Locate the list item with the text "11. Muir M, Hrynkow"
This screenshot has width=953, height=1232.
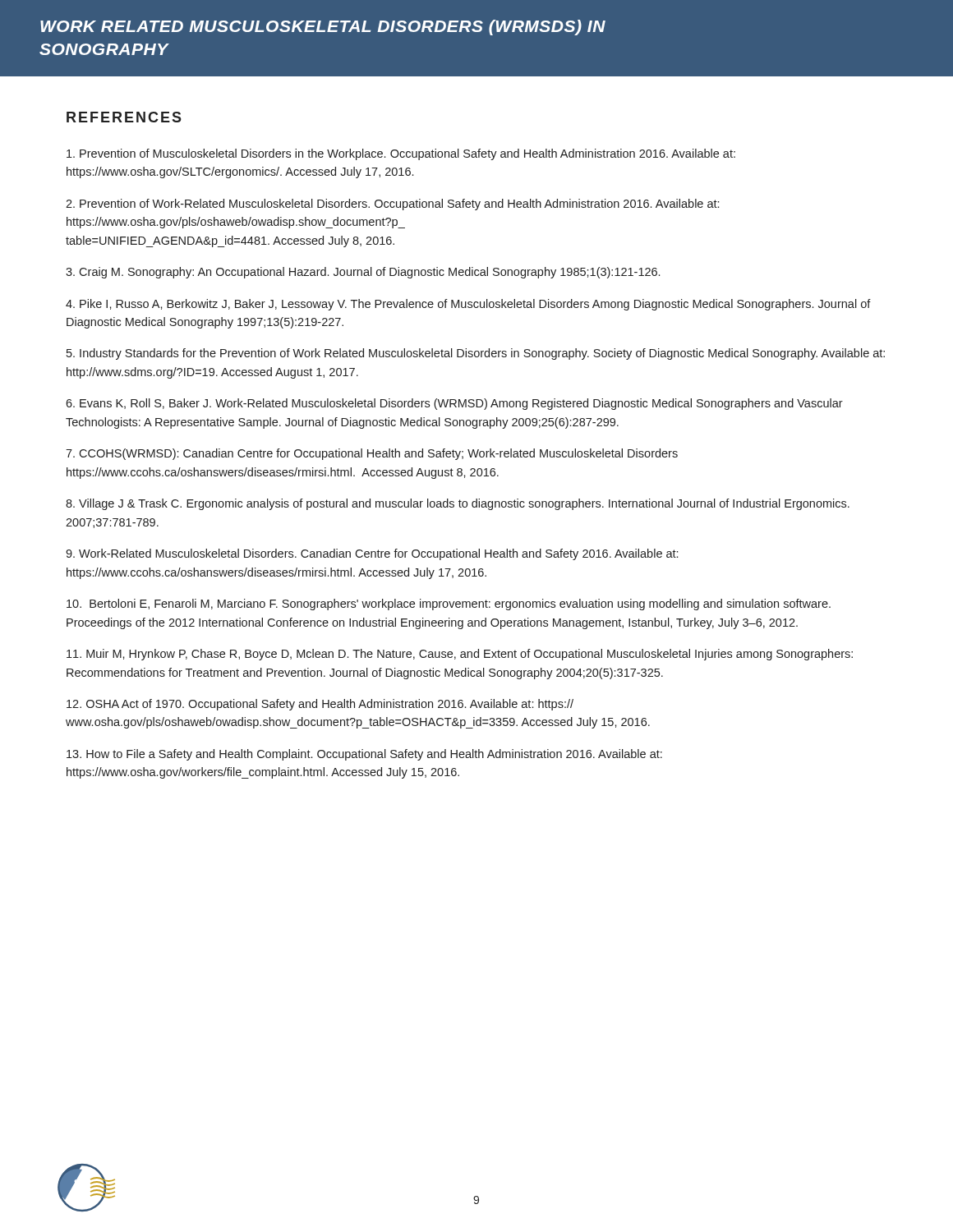pyautogui.click(x=460, y=663)
